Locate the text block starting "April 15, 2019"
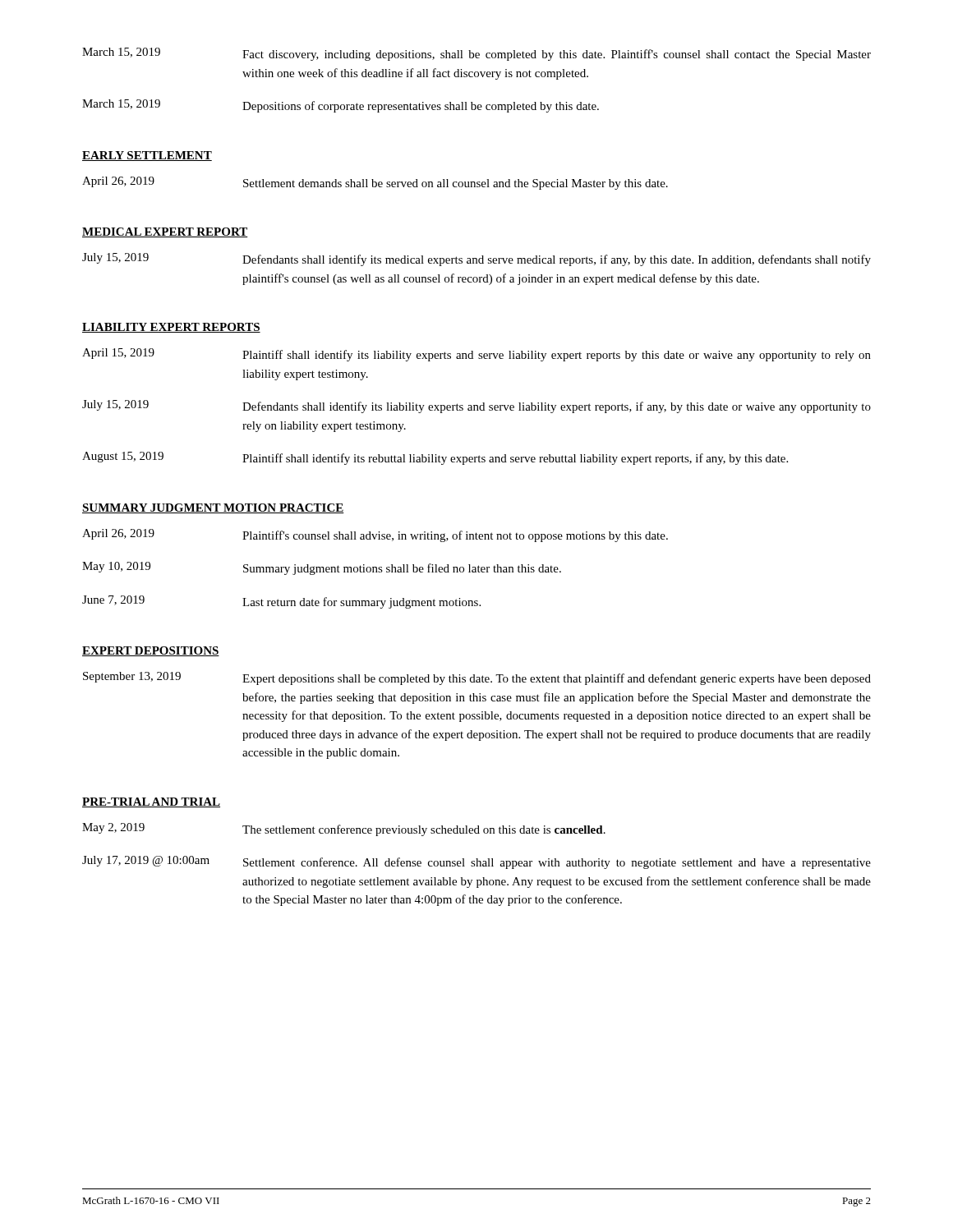This screenshot has height=1232, width=953. point(476,364)
